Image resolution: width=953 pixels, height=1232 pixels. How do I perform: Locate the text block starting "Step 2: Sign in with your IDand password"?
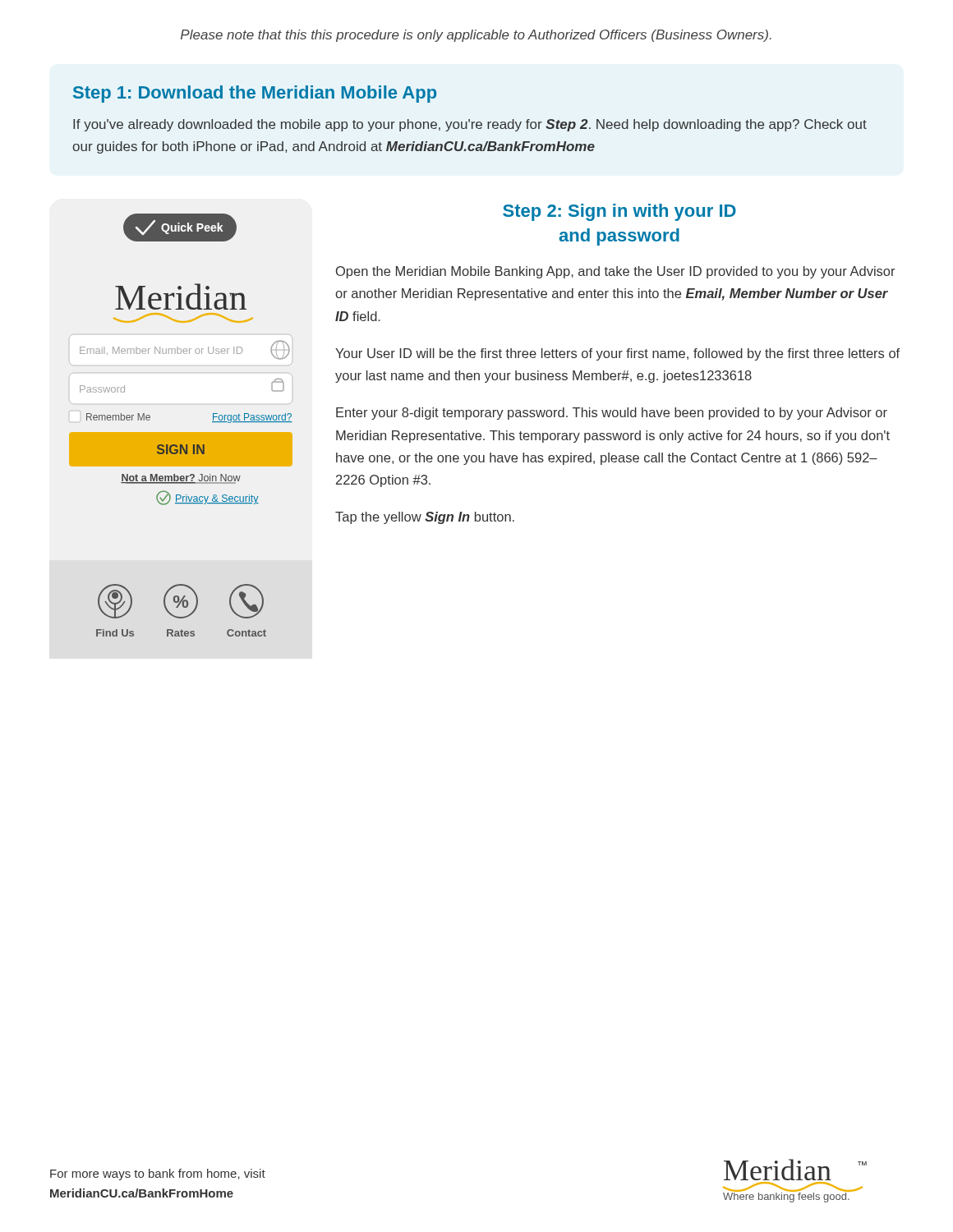point(619,223)
